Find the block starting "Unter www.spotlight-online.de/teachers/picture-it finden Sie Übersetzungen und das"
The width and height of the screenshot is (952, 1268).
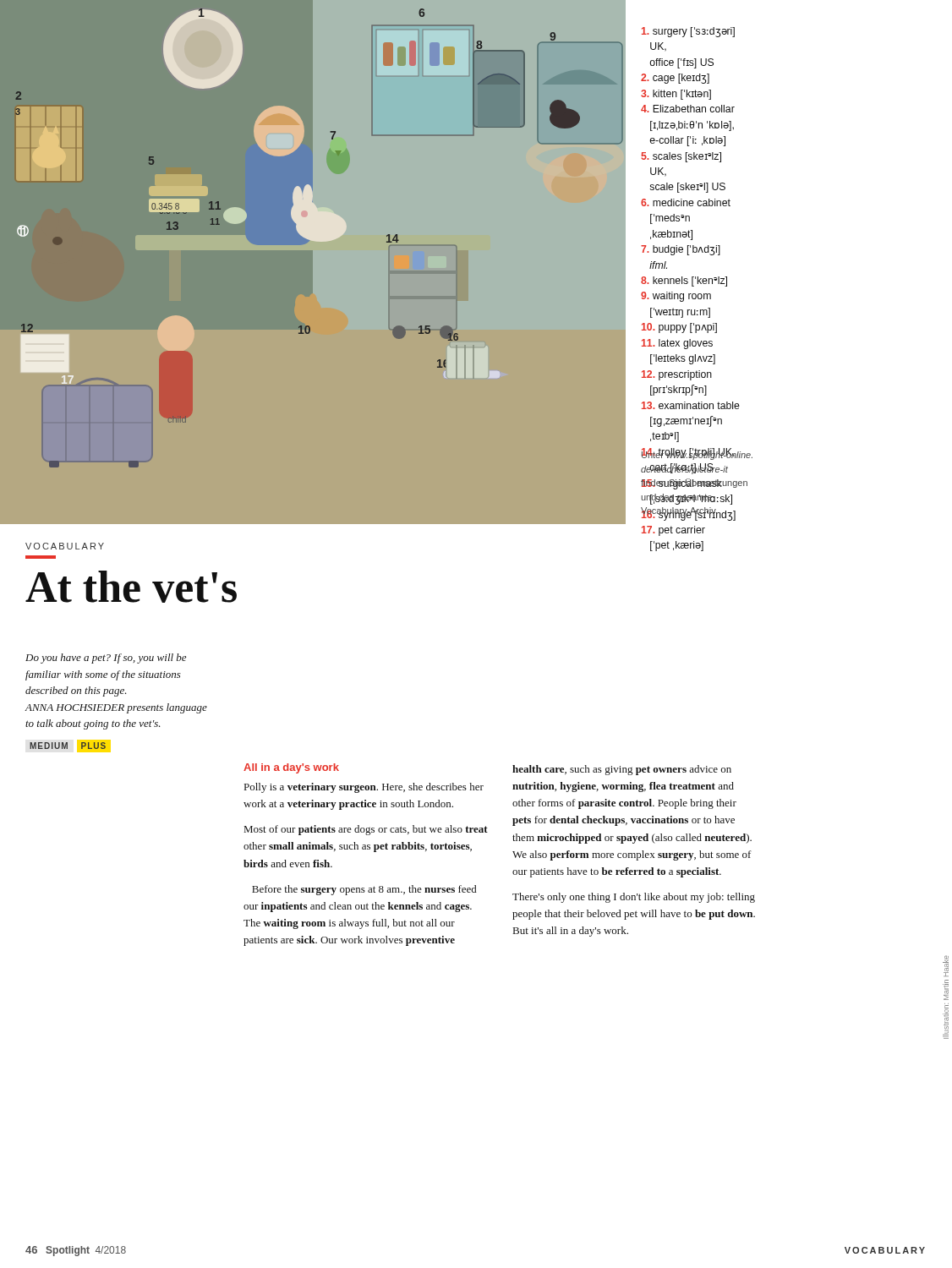coord(697,483)
